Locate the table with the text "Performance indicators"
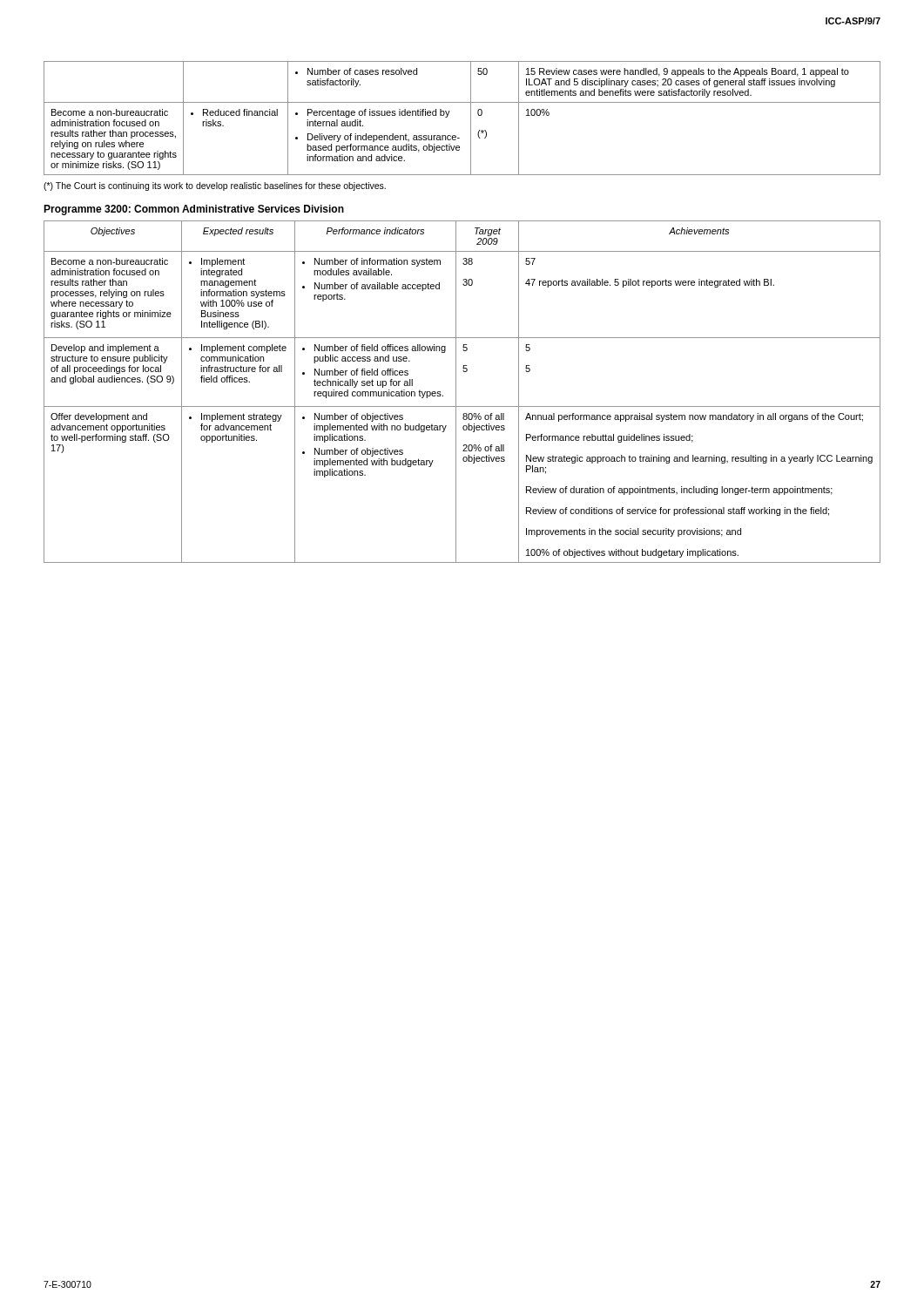Image resolution: width=924 pixels, height=1307 pixels. tap(462, 392)
